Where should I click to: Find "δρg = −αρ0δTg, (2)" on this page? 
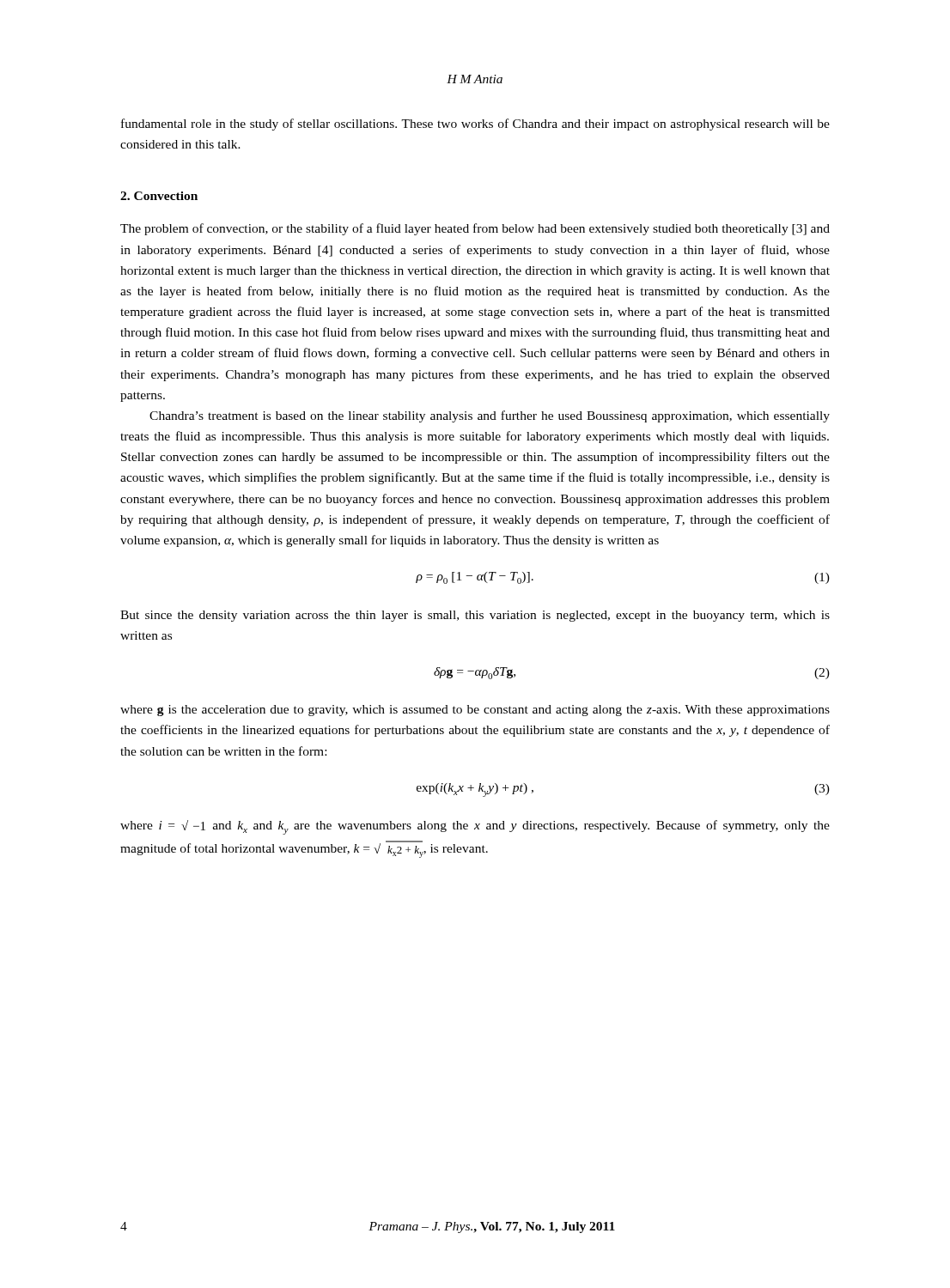click(x=483, y=673)
